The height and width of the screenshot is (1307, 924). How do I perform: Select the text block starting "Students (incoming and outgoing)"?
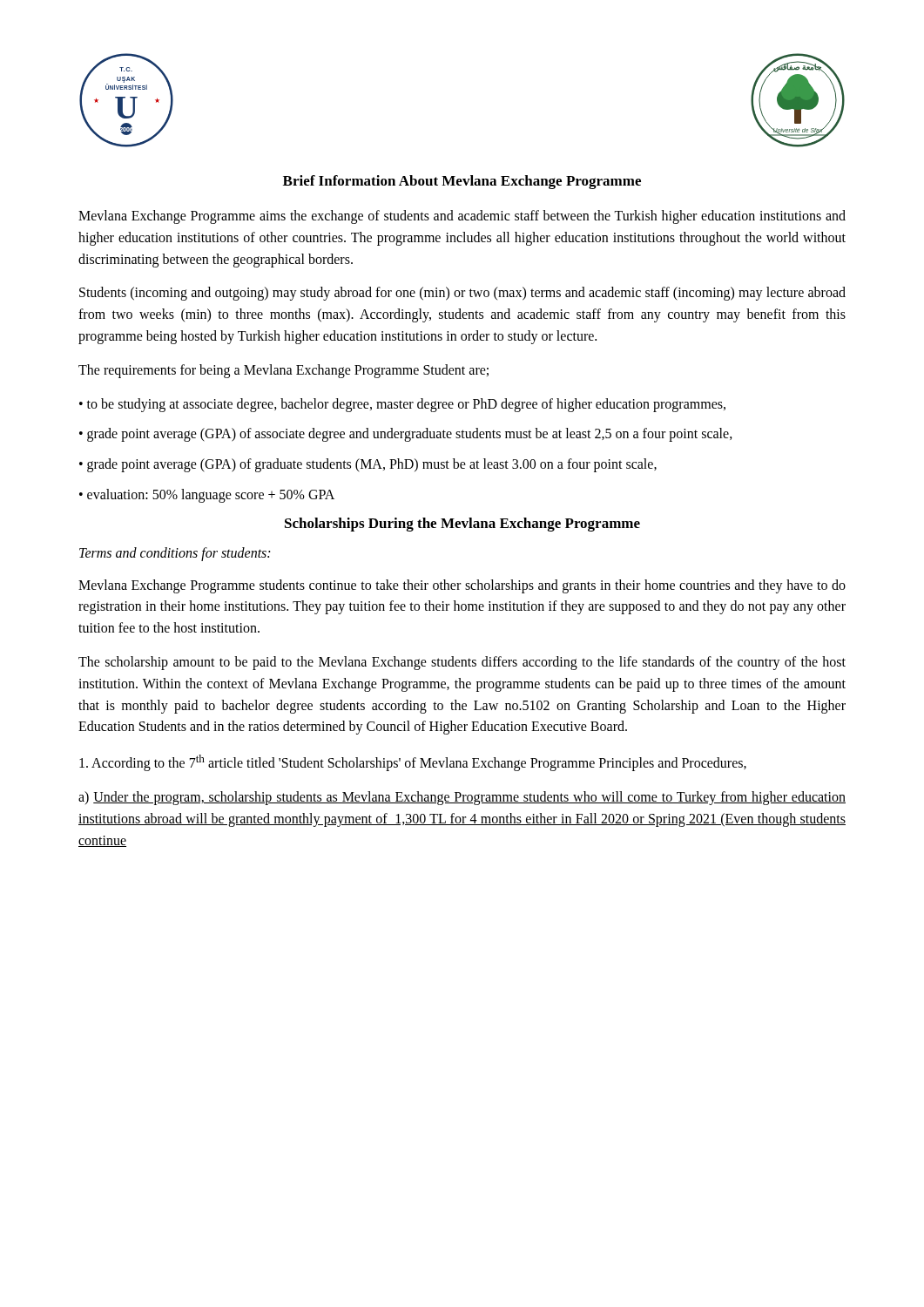click(462, 314)
